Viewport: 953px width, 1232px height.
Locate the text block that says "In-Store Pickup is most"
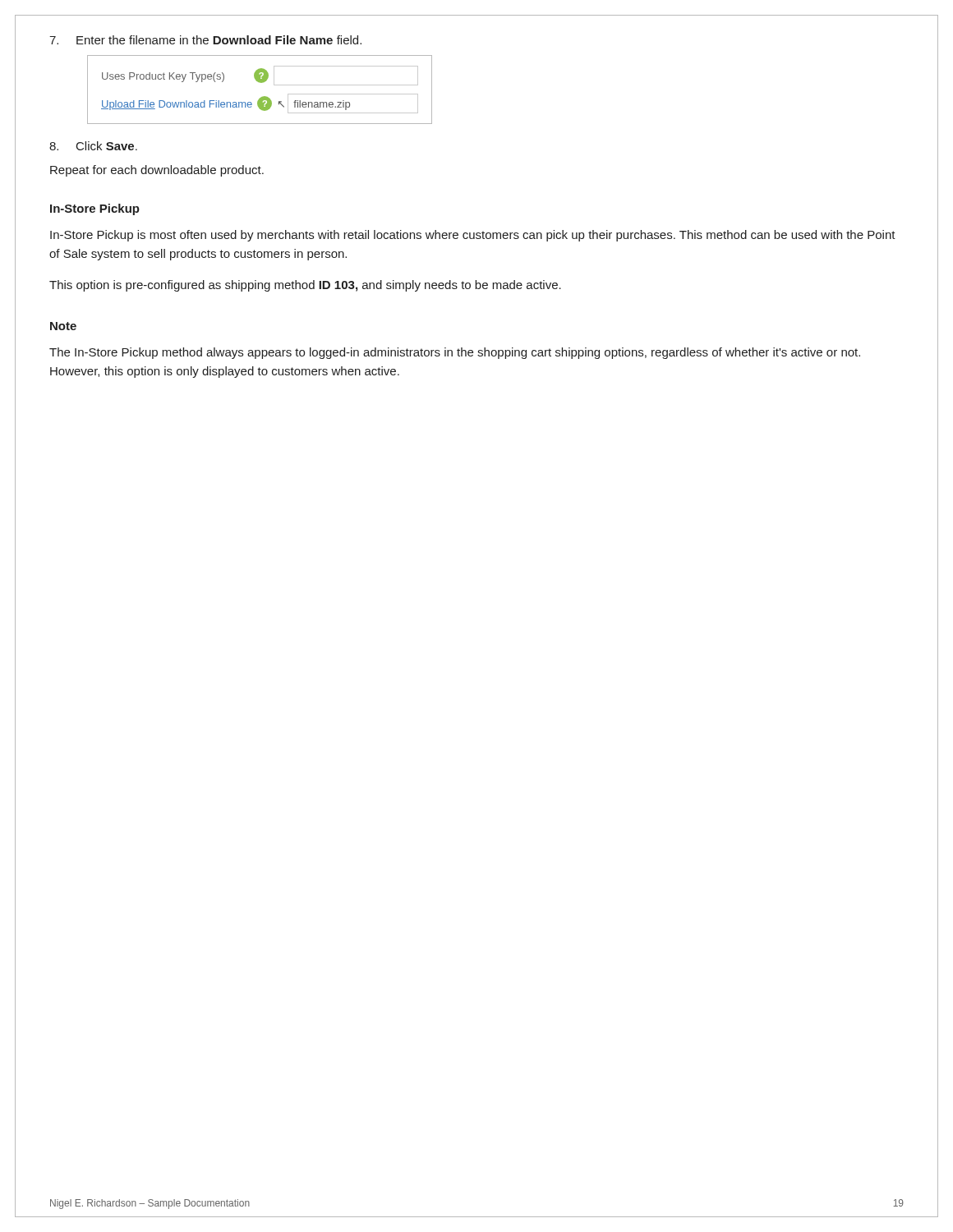pos(472,244)
